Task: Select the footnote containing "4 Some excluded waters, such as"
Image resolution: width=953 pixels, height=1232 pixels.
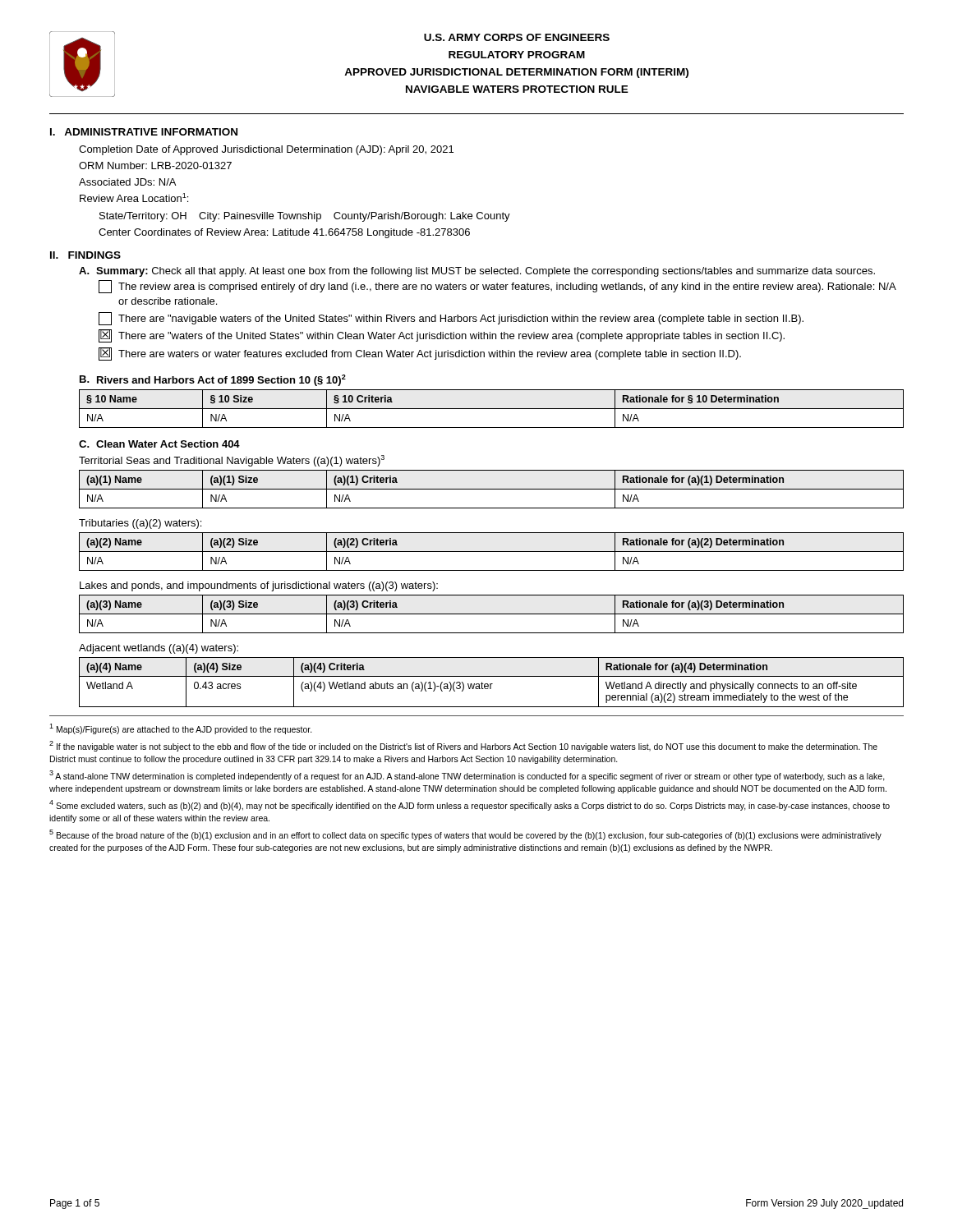Action: pyautogui.click(x=470, y=811)
